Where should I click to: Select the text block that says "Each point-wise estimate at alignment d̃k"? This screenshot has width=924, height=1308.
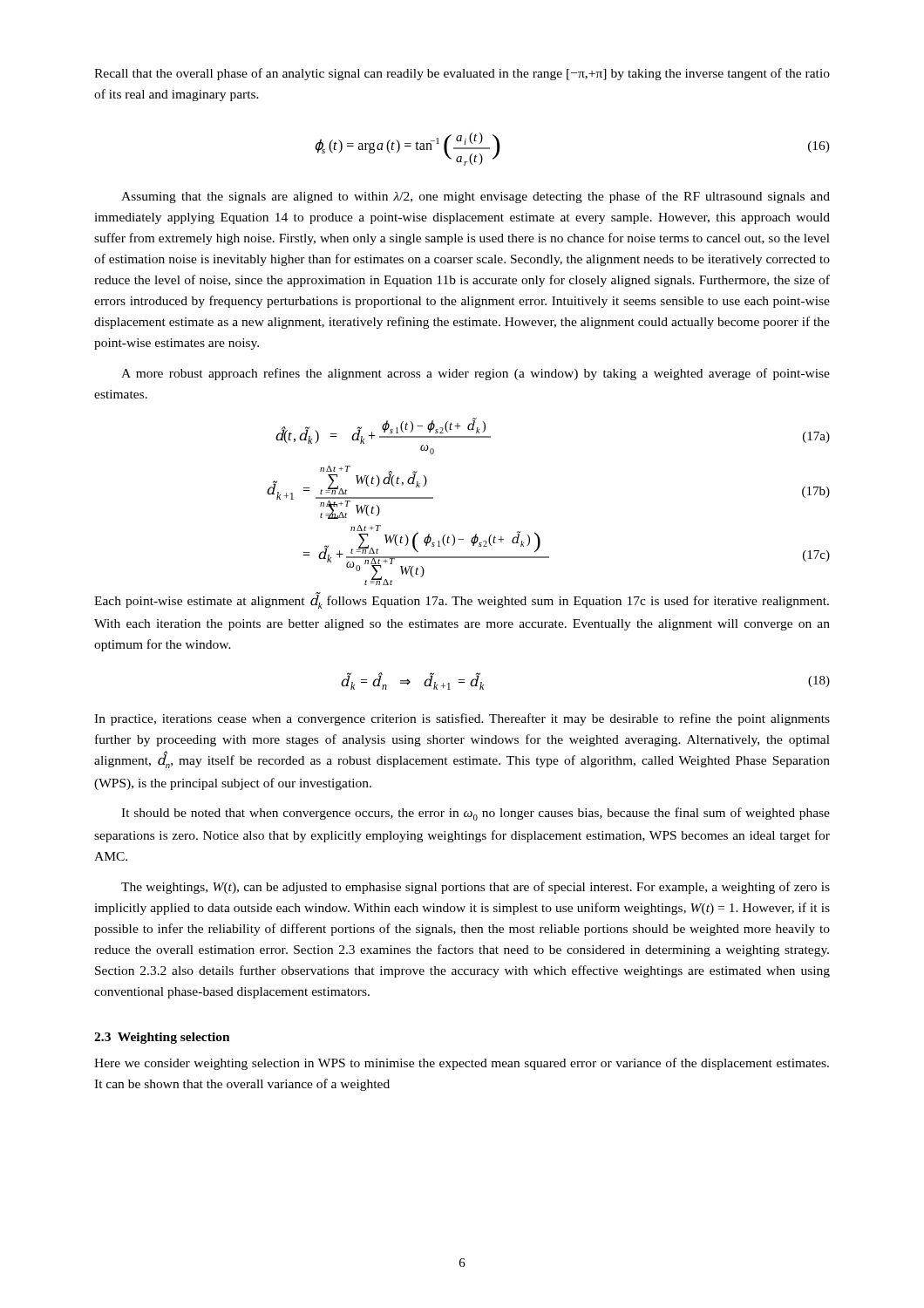pyautogui.click(x=462, y=622)
